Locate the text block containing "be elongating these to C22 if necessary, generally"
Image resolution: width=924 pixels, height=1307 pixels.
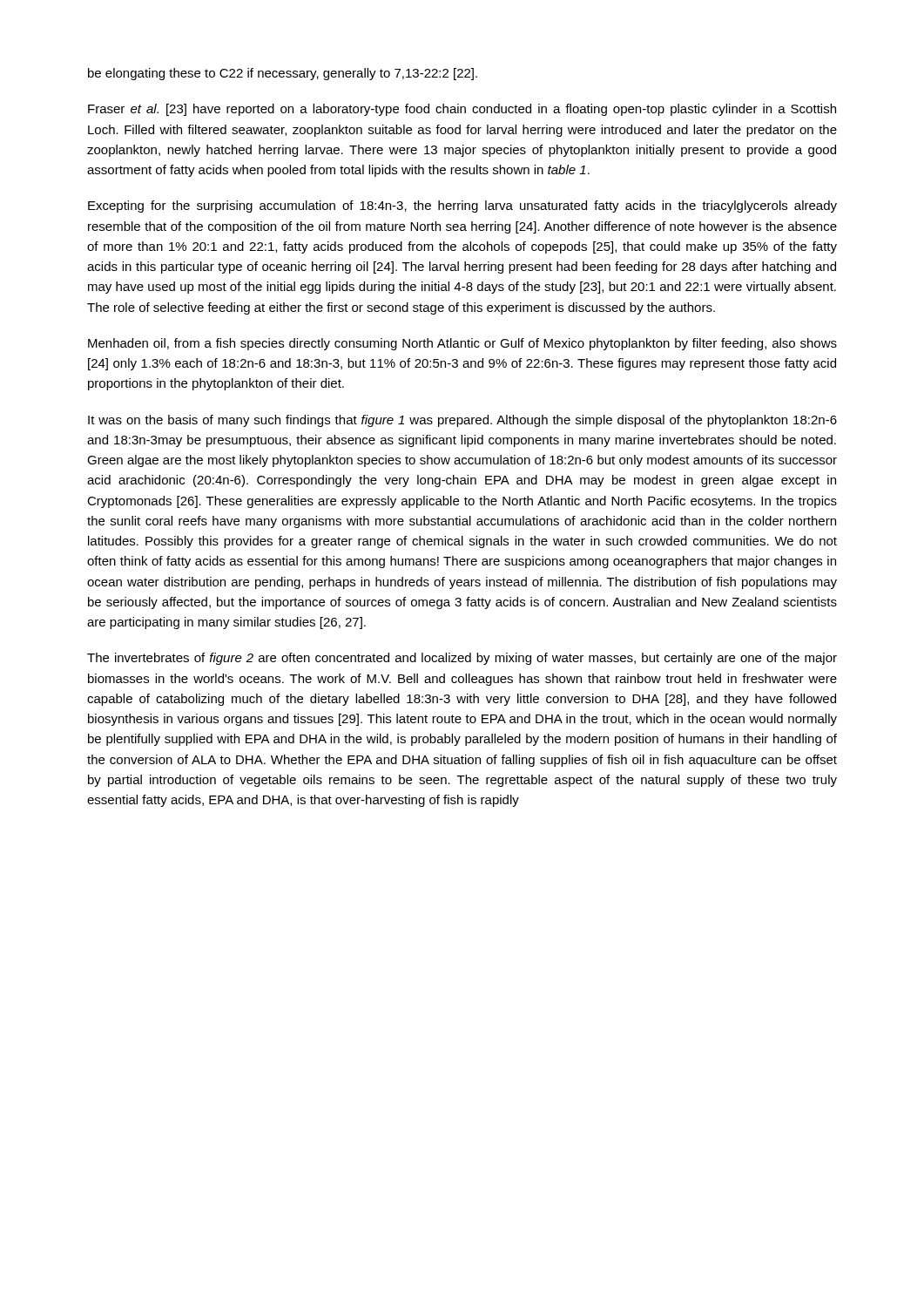tap(462, 73)
